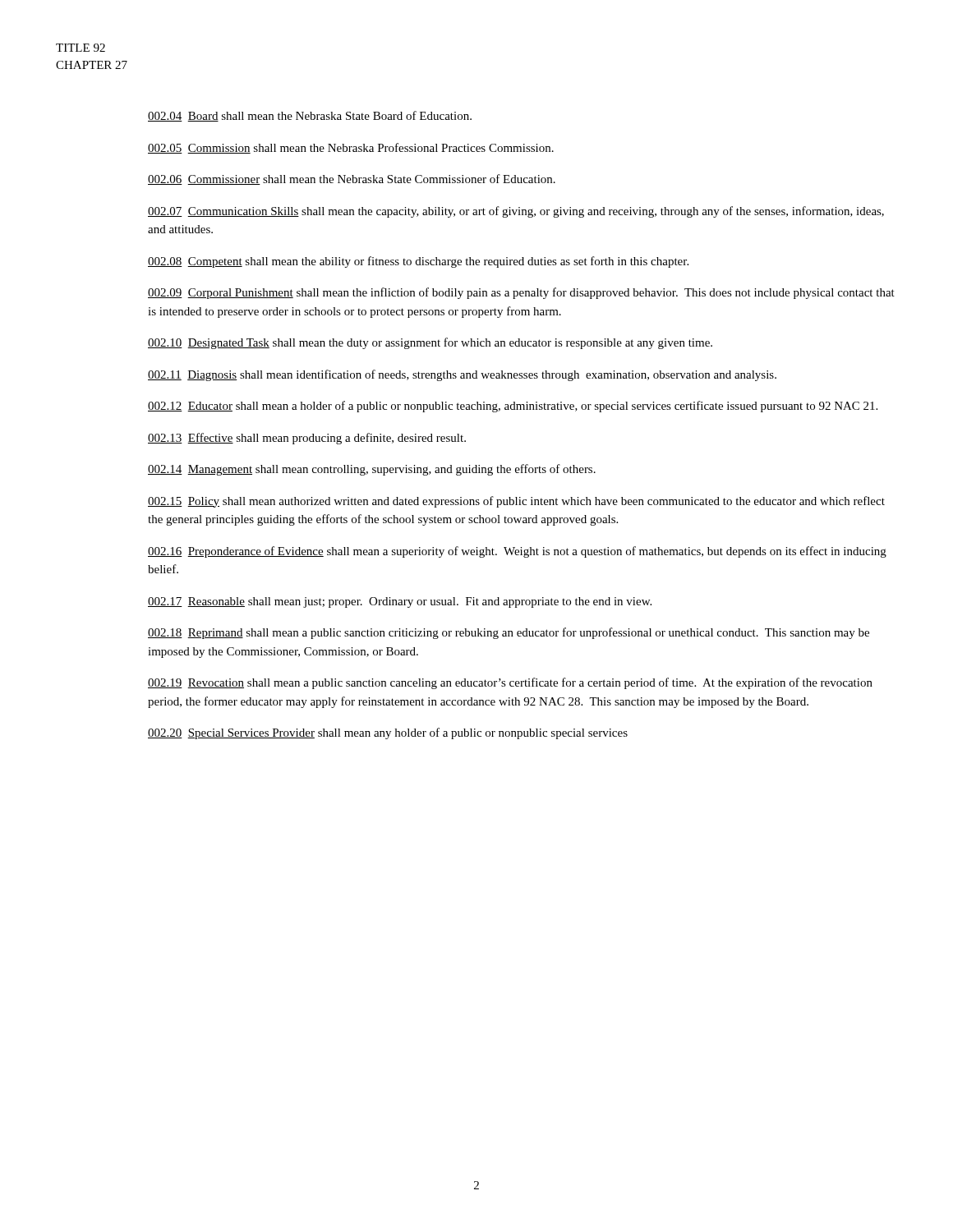Locate the list item containing "002.10 Designated Task shall mean"

pos(431,342)
